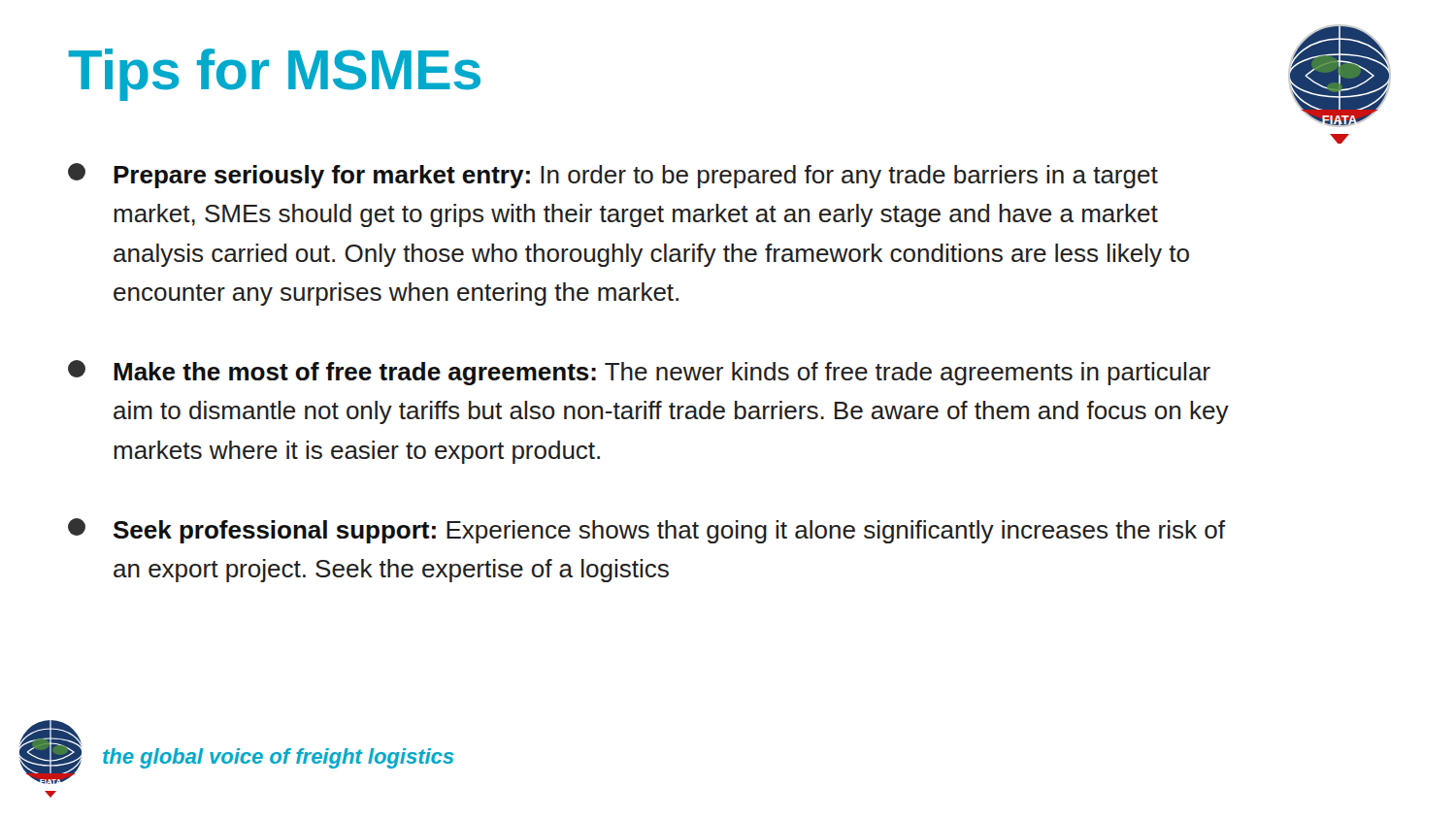Select the block starting "Seek professional support: Experience shows that going it"
Image resolution: width=1456 pixels, height=819 pixels.
653,550
